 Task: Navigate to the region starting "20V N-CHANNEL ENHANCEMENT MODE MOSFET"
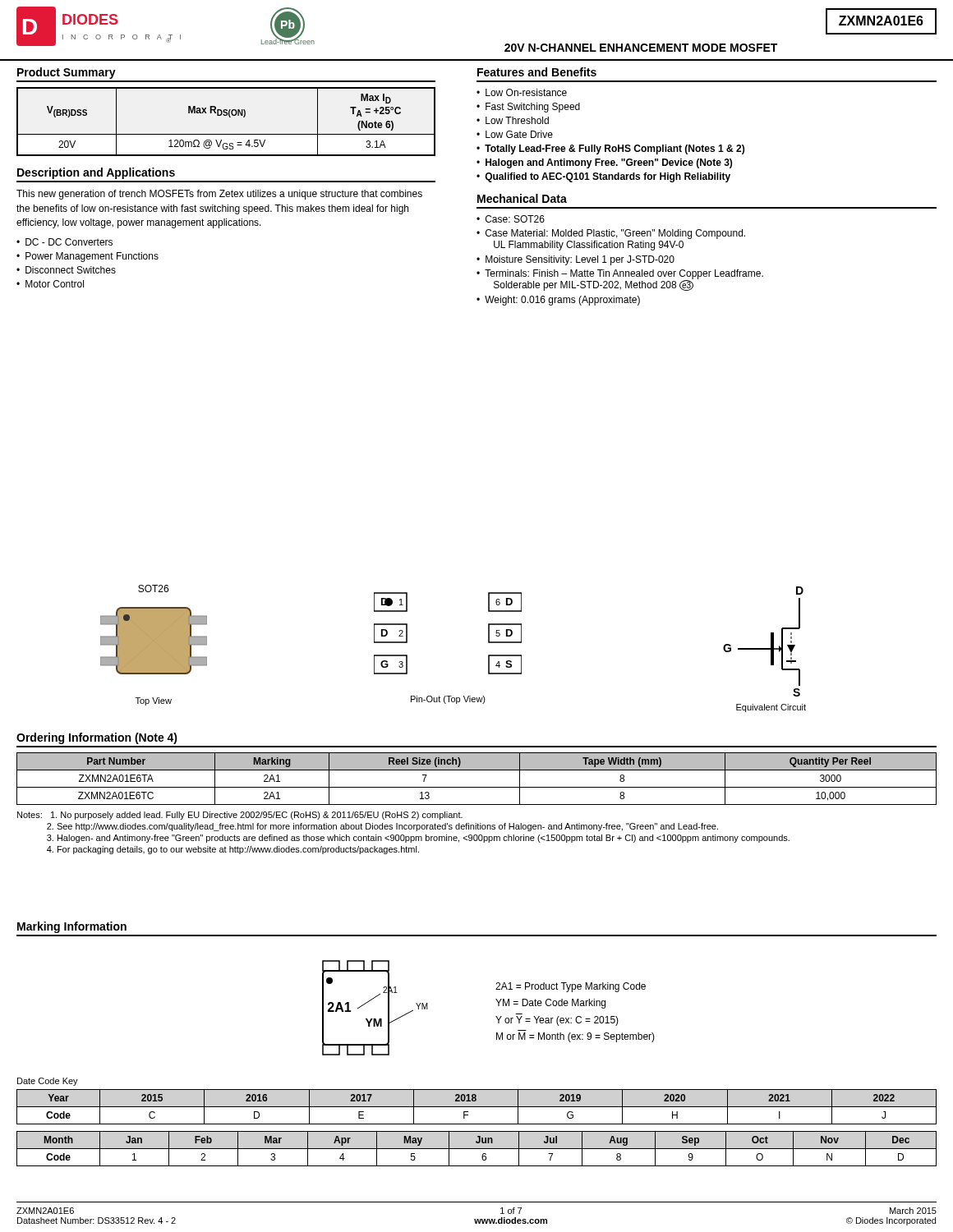(x=641, y=48)
